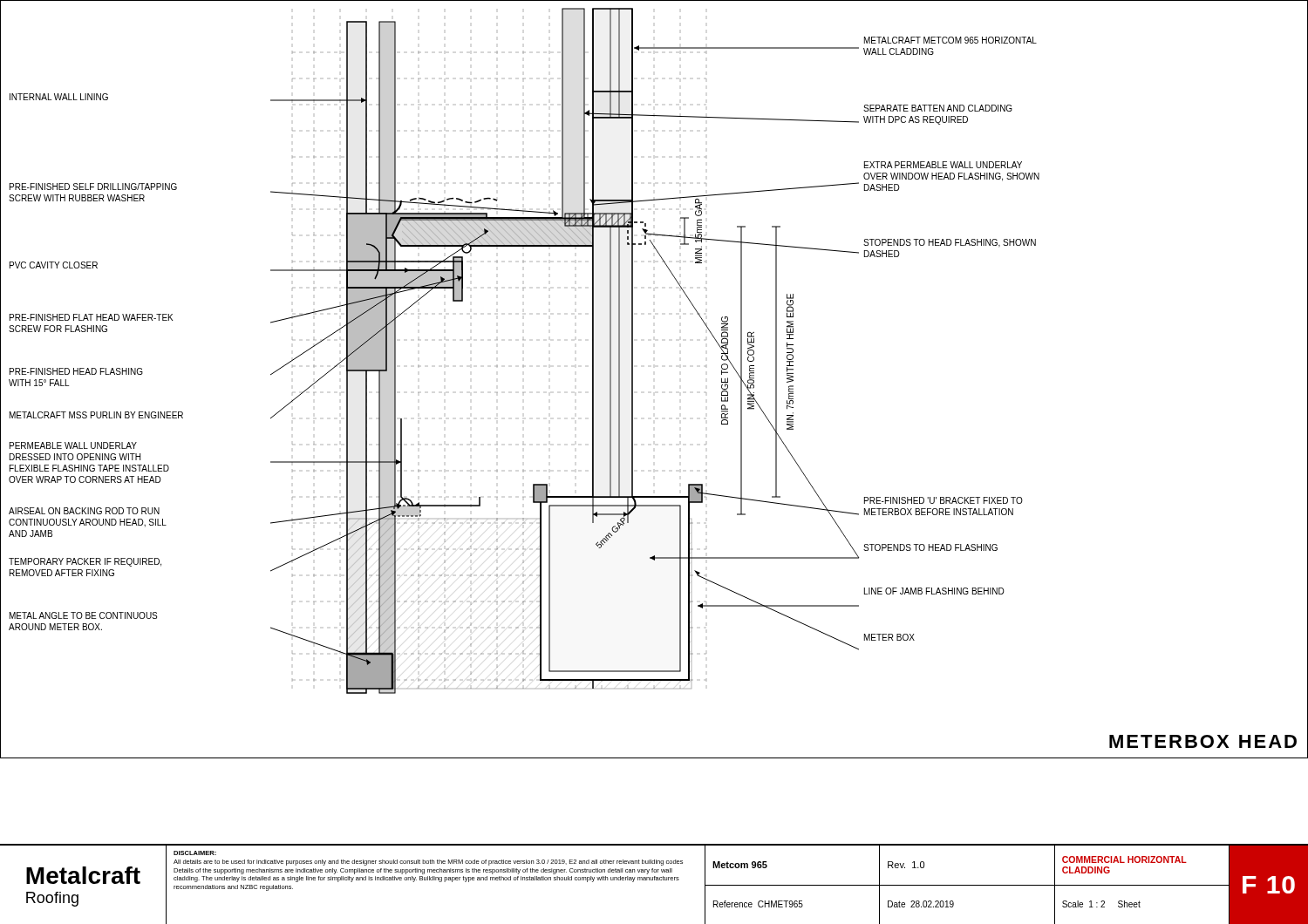Locate the engineering diagram
1308x924 pixels.
click(654, 379)
